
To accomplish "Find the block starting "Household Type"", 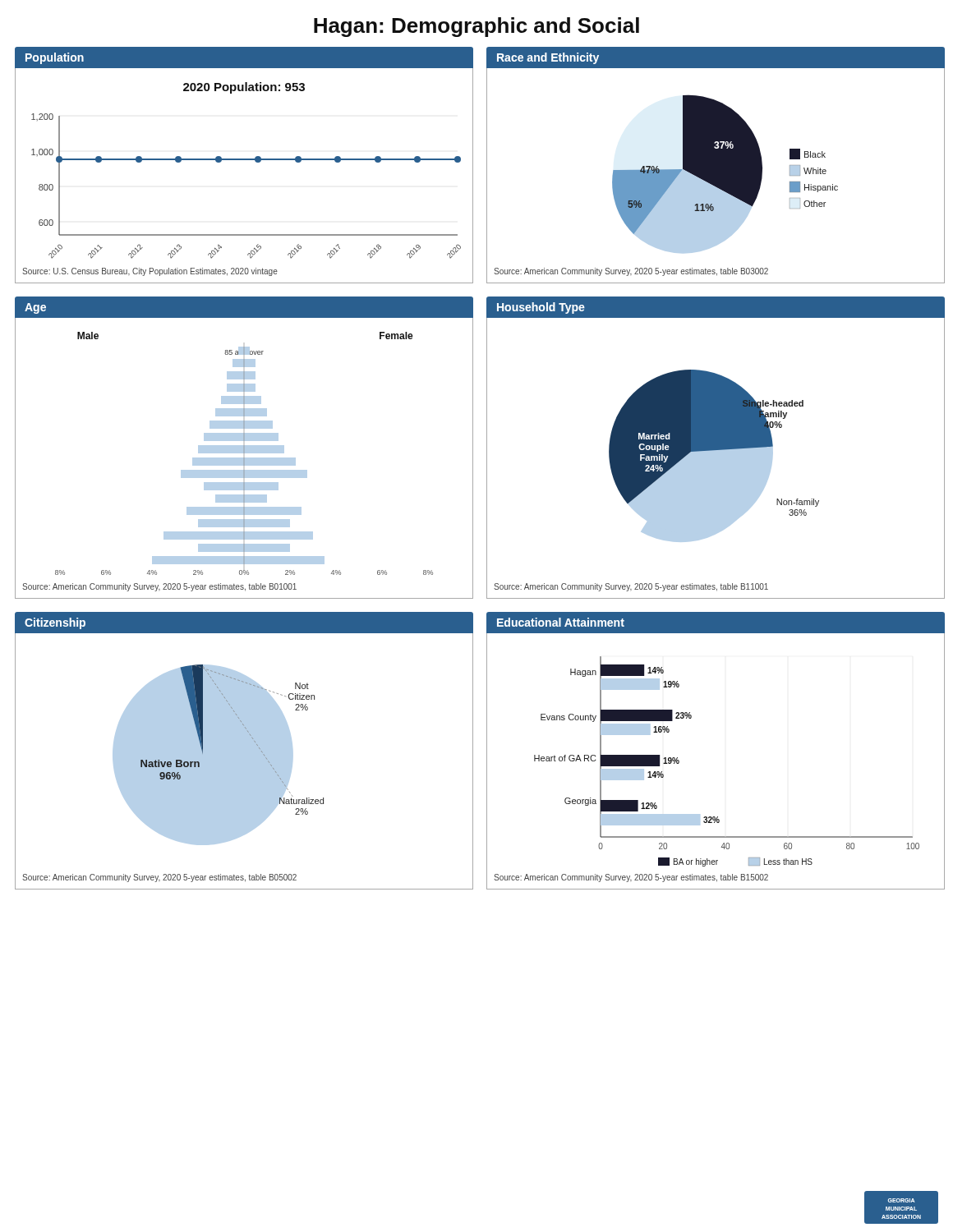I will pyautogui.click(x=541, y=307).
